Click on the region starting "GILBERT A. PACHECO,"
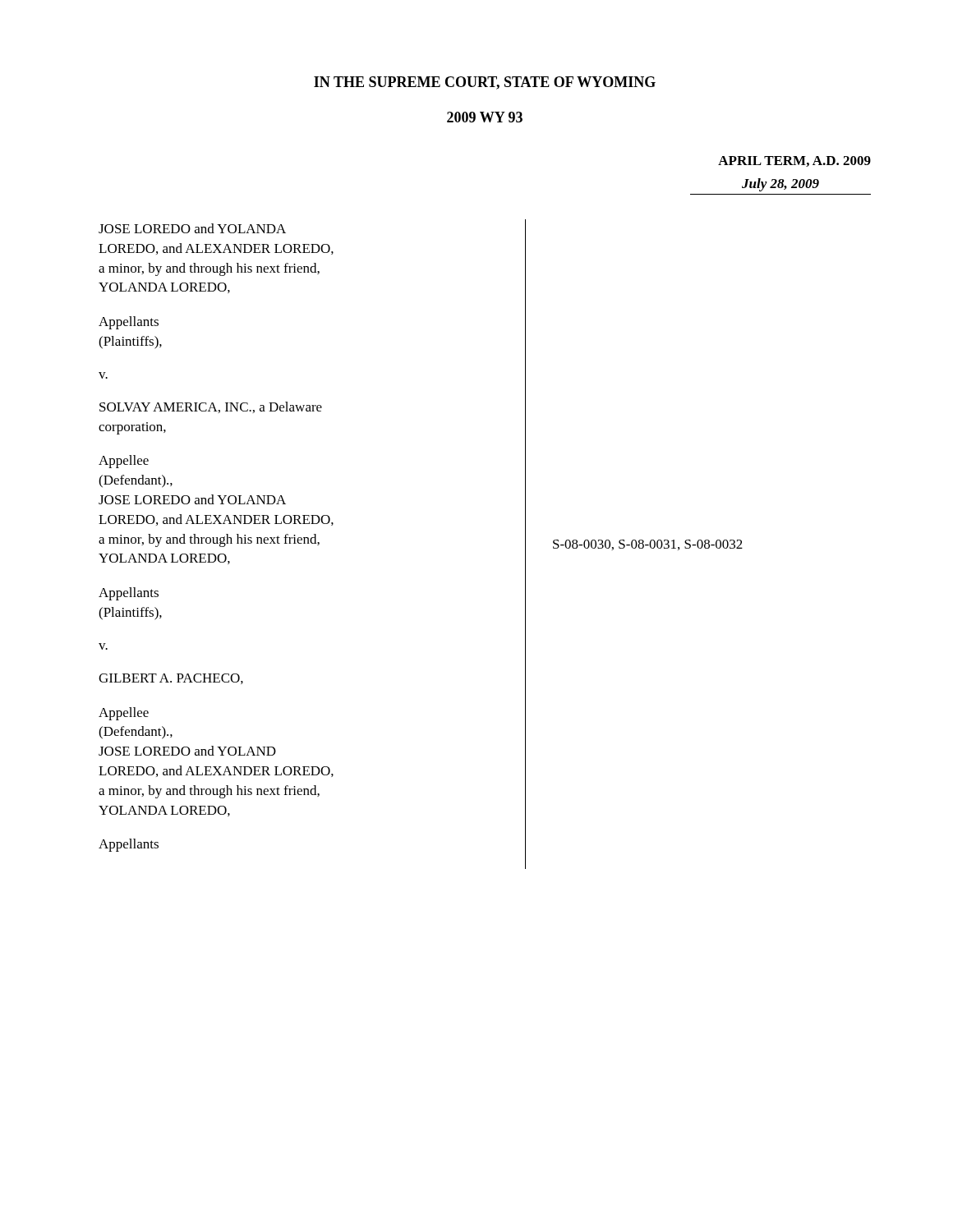Image resolution: width=953 pixels, height=1232 pixels. pos(171,678)
